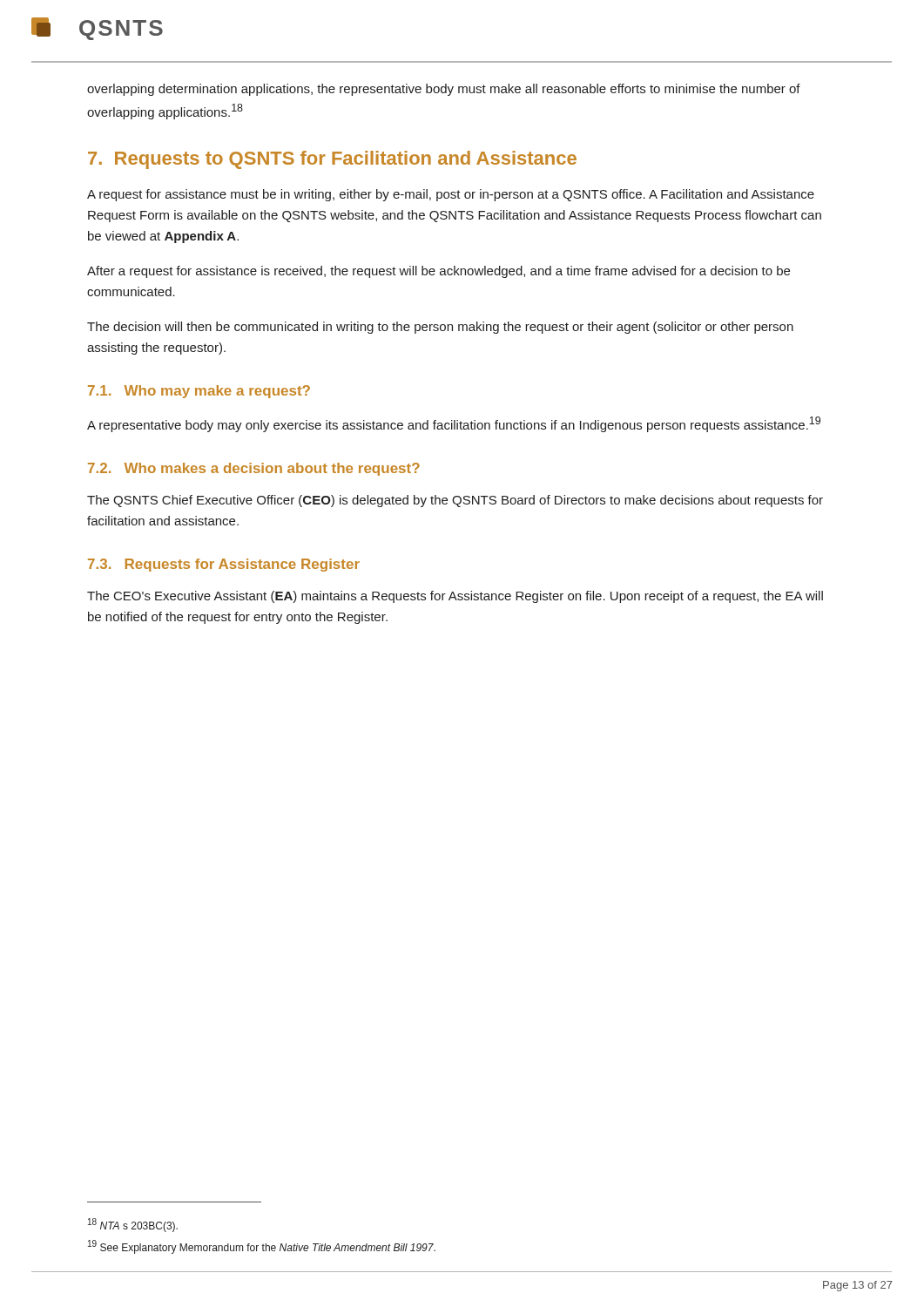Find the section header on this page that starts "7.1. Who may make a"
The height and width of the screenshot is (1307, 924).
coord(199,391)
